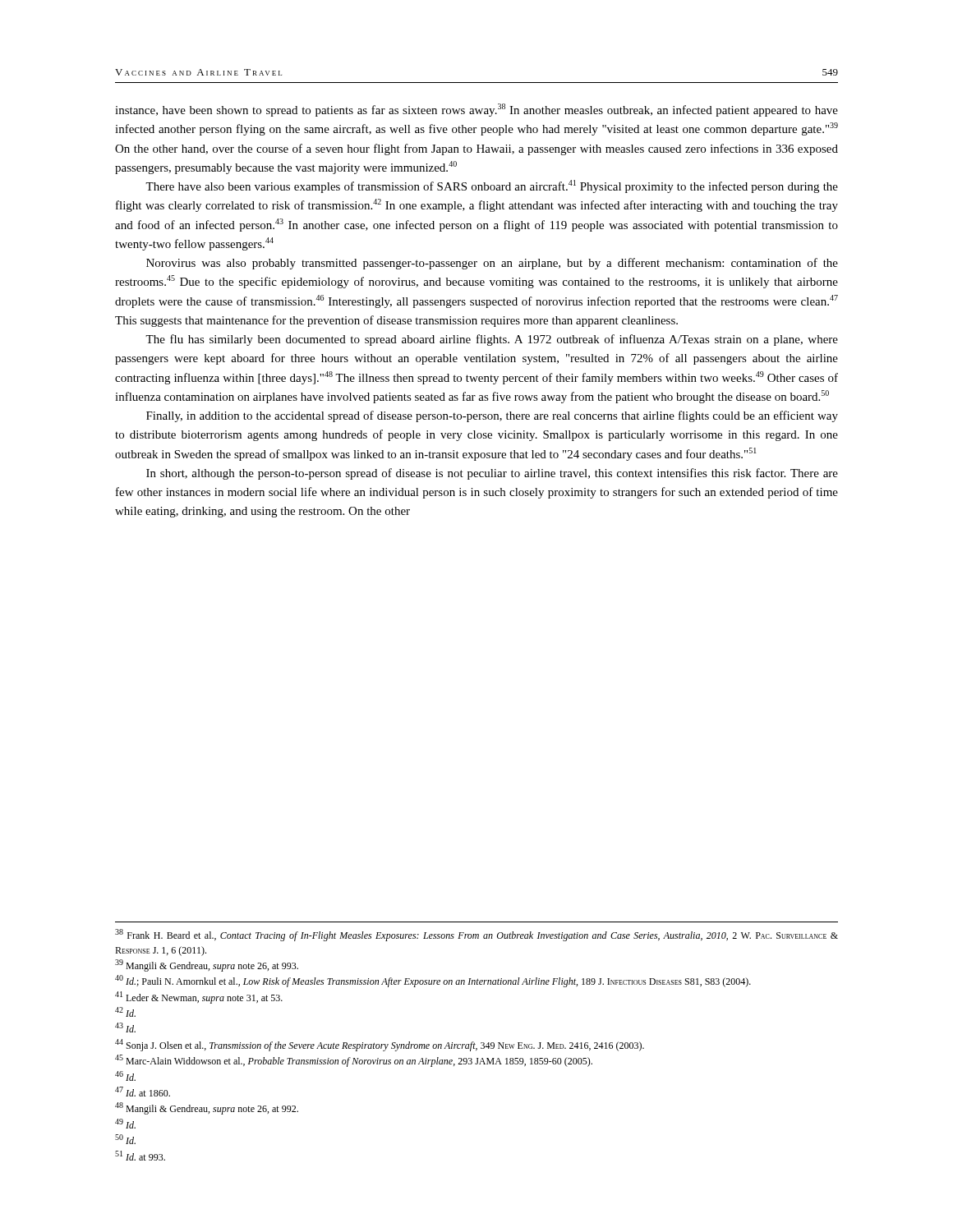Locate the region starting "Finally, in addition to the accidental"
953x1232 pixels.
tap(476, 435)
